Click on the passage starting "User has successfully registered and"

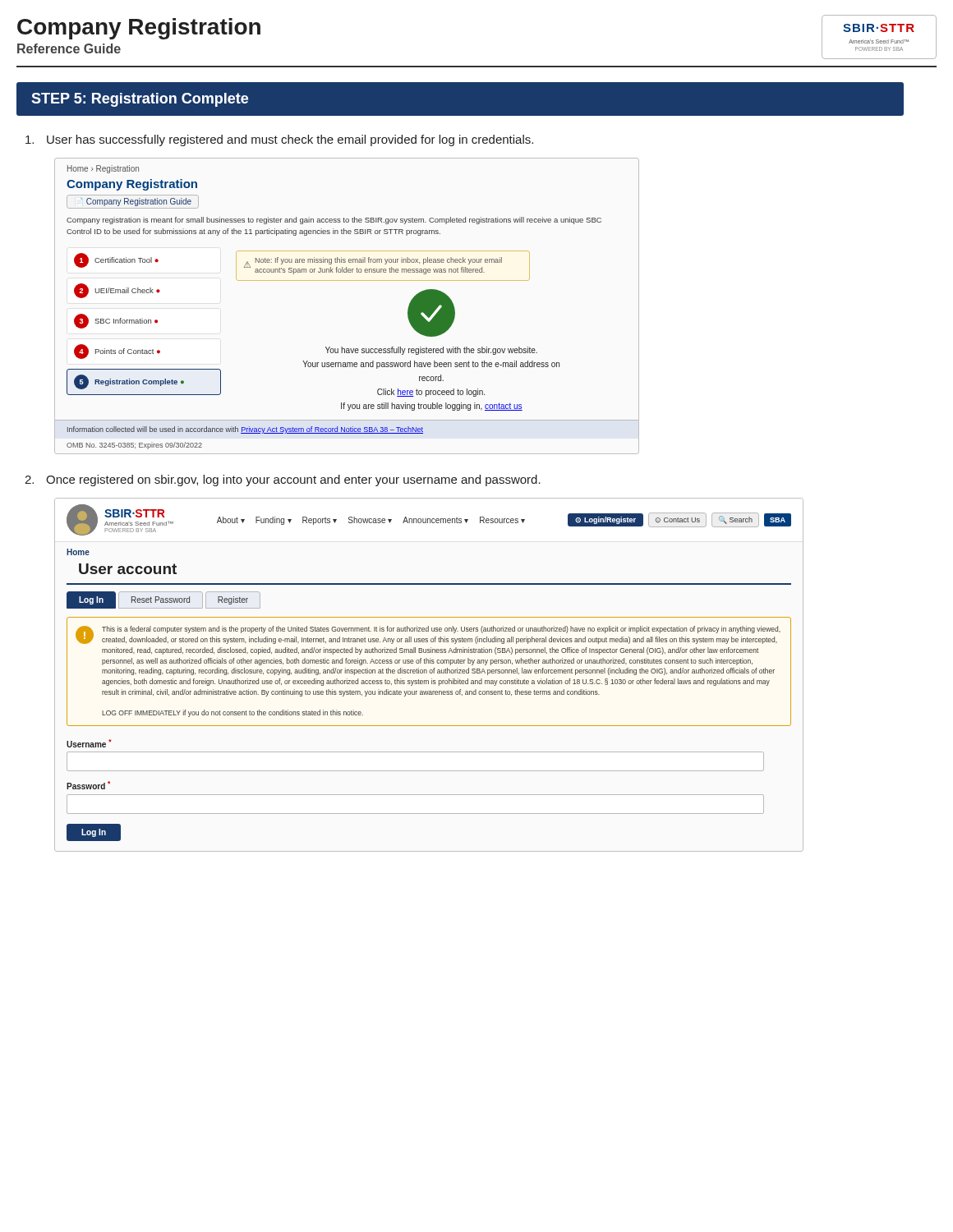pos(280,139)
